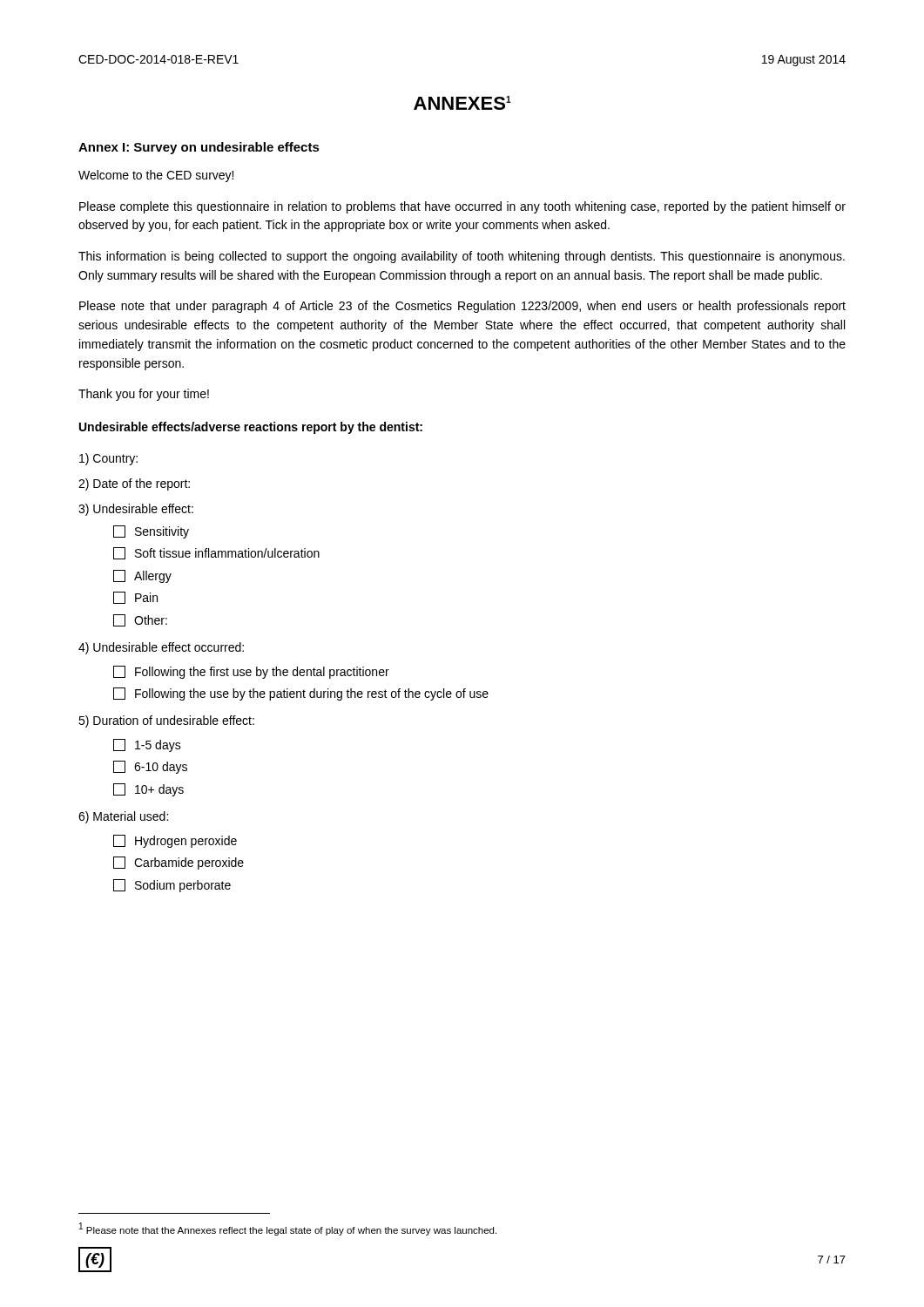This screenshot has width=924, height=1307.
Task: Find the text block that reads "This information is being collected to support"
Action: 462,266
